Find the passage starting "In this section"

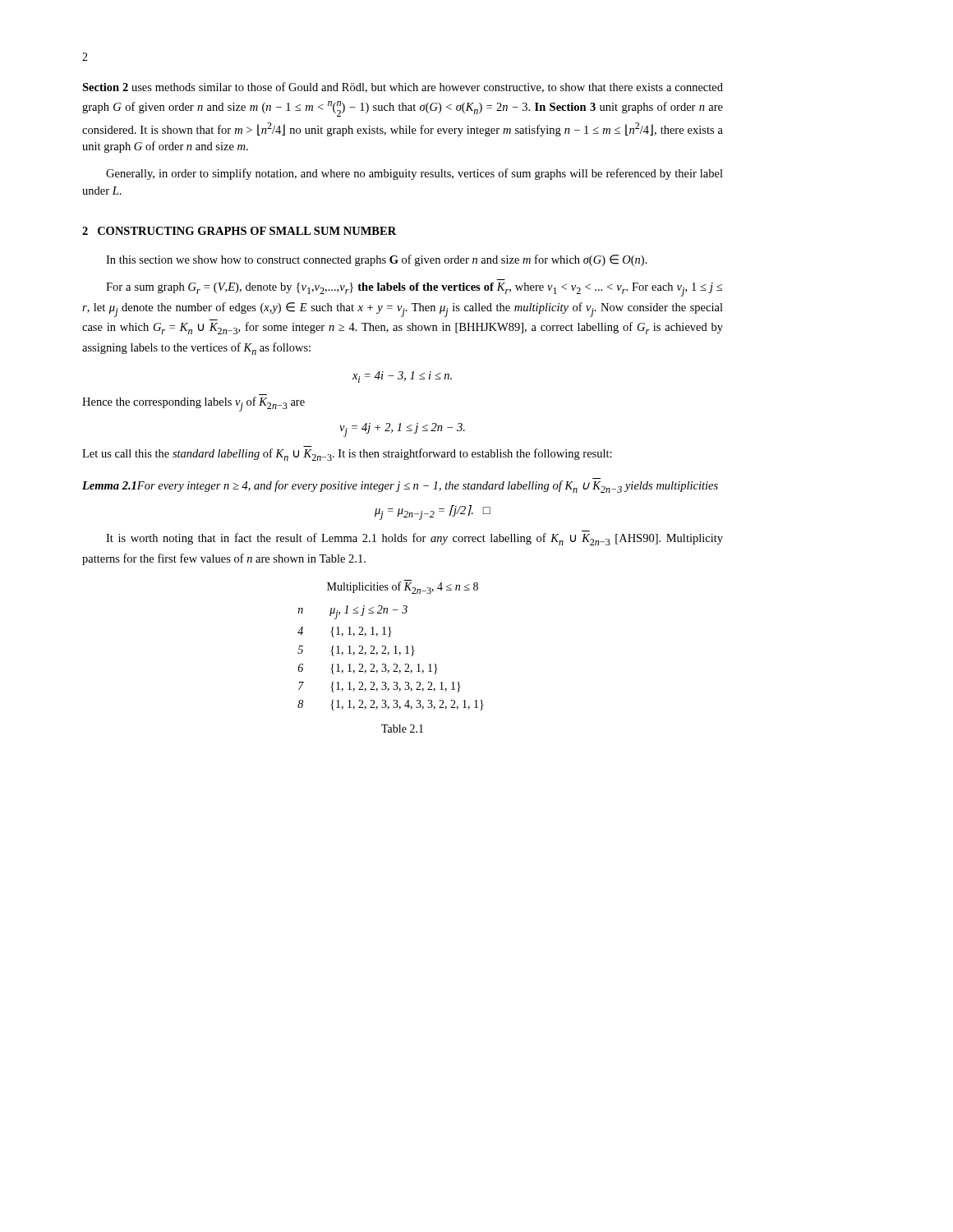pos(377,260)
